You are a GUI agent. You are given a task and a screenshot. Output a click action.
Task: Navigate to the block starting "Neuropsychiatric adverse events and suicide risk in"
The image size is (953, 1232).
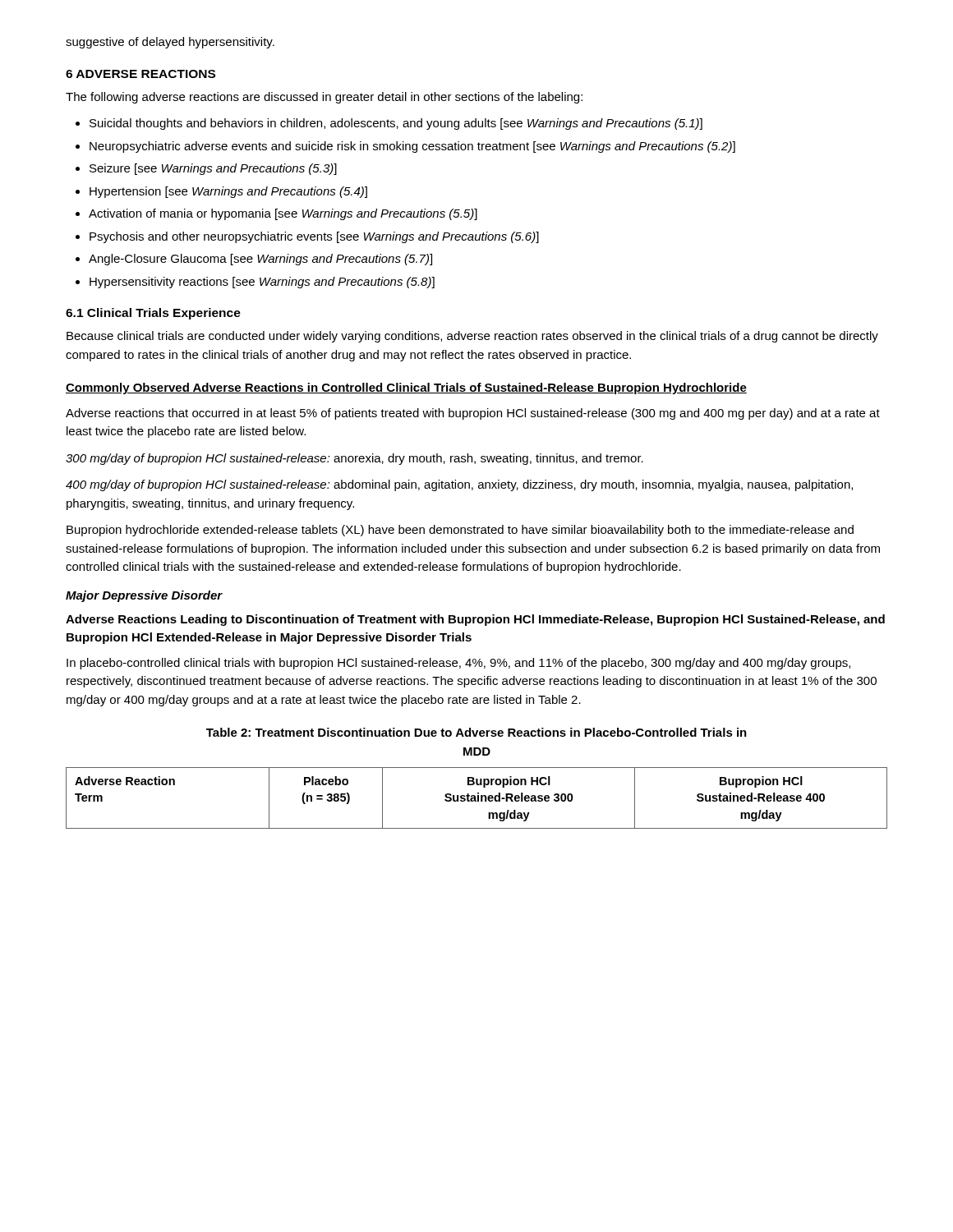click(412, 145)
